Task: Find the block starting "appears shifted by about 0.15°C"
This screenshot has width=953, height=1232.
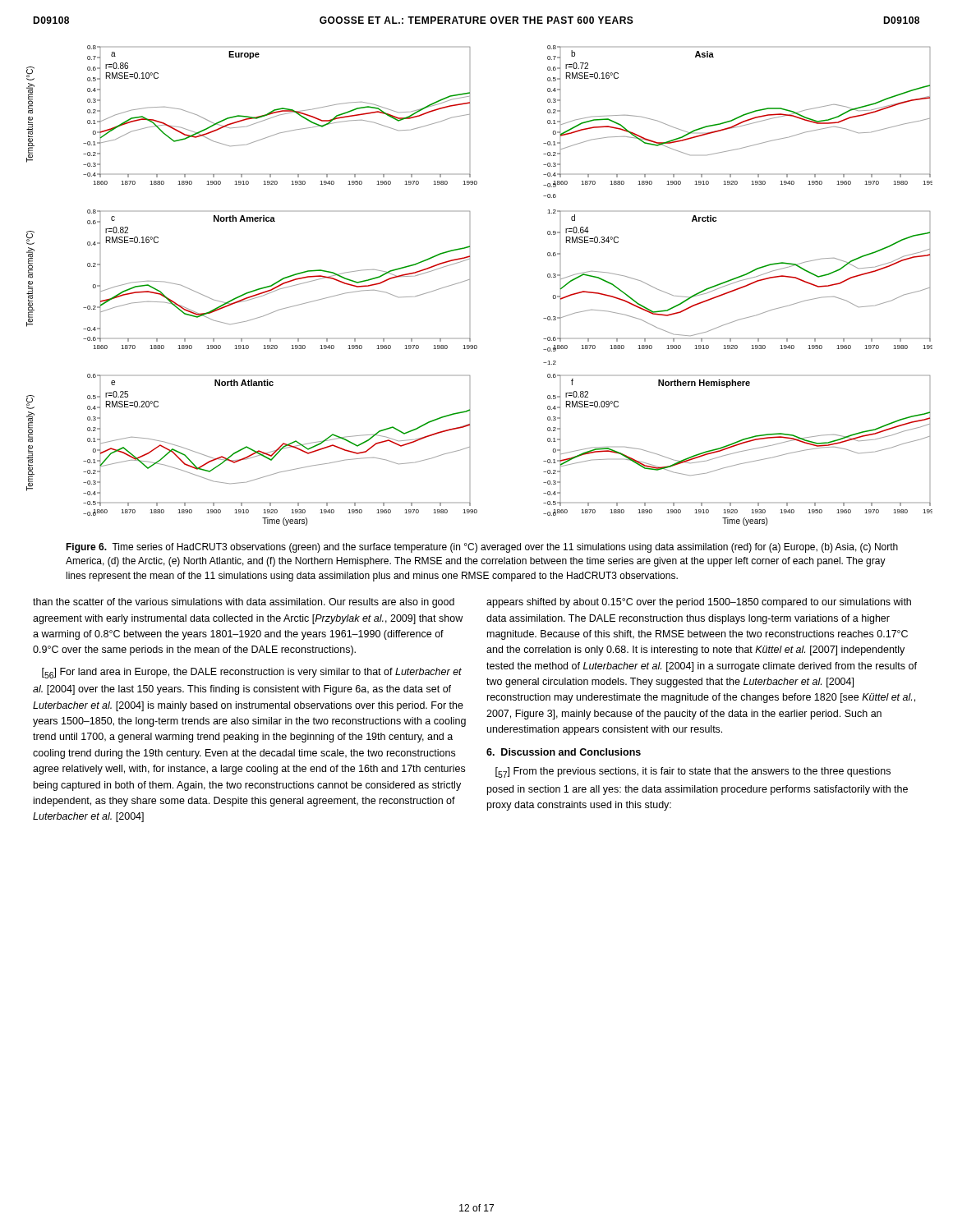Action: click(702, 666)
